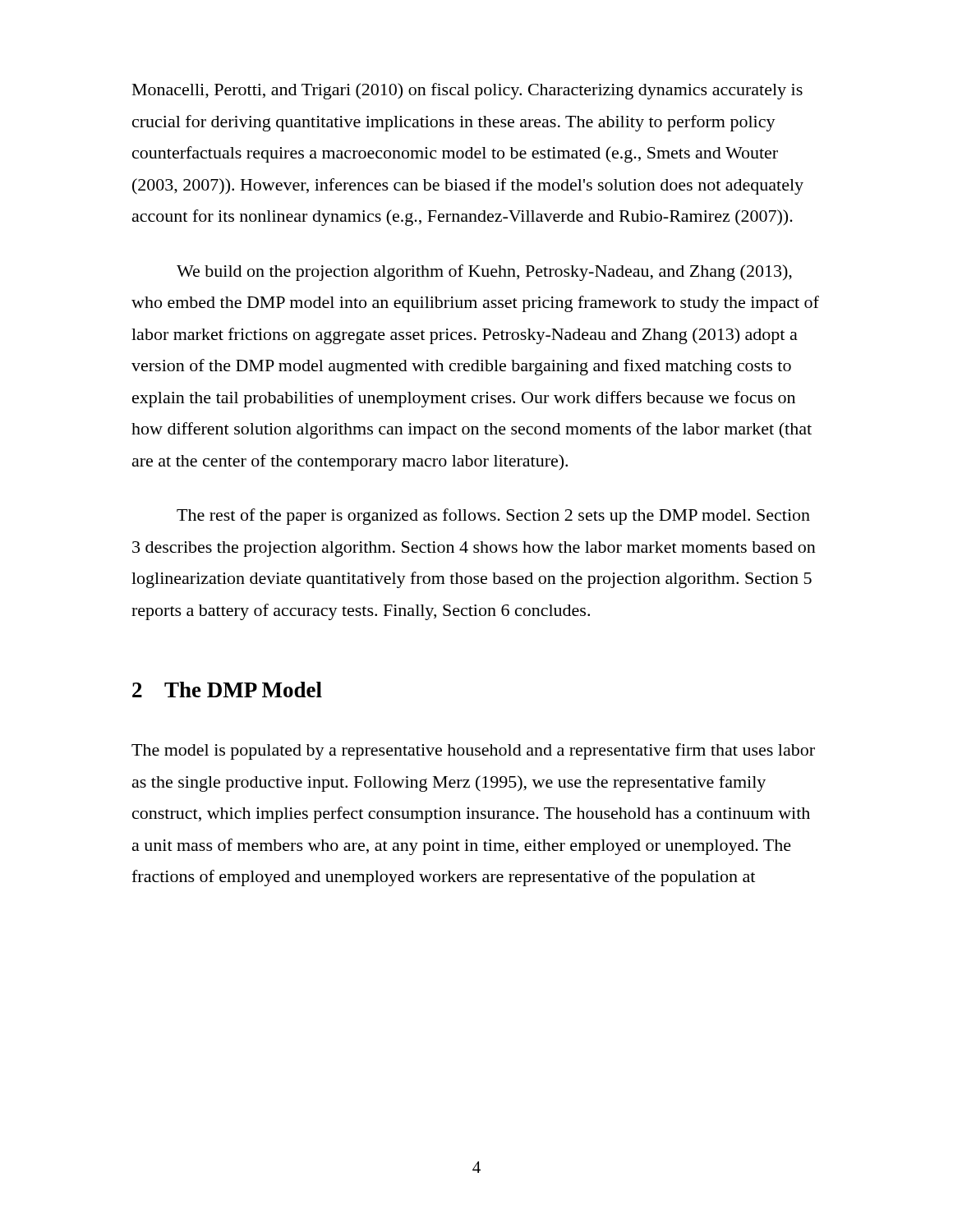Viewport: 953px width, 1232px height.
Task: Select the text block that says "The model is populated"
Action: pos(473,813)
